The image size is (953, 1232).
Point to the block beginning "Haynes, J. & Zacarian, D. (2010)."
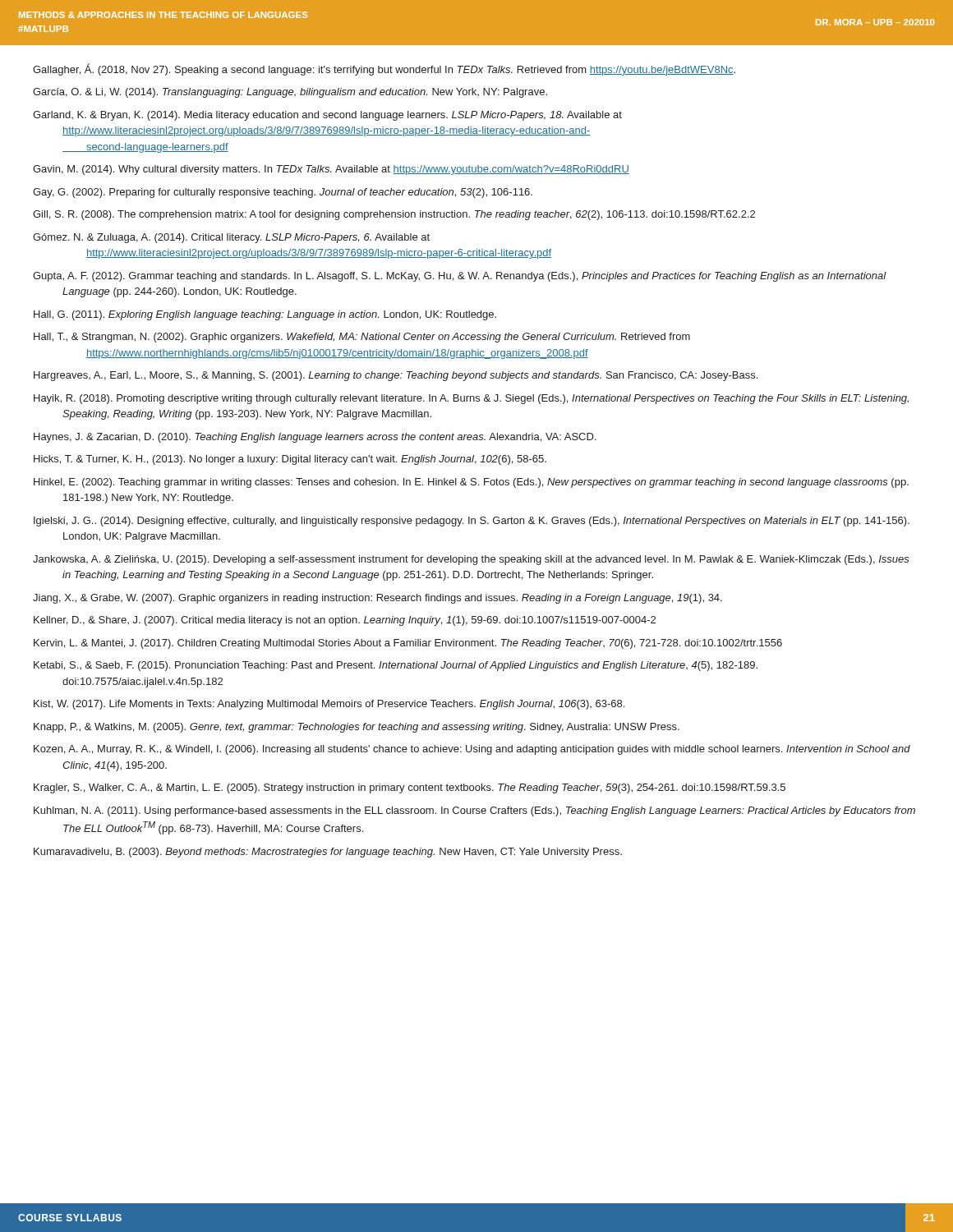point(315,436)
